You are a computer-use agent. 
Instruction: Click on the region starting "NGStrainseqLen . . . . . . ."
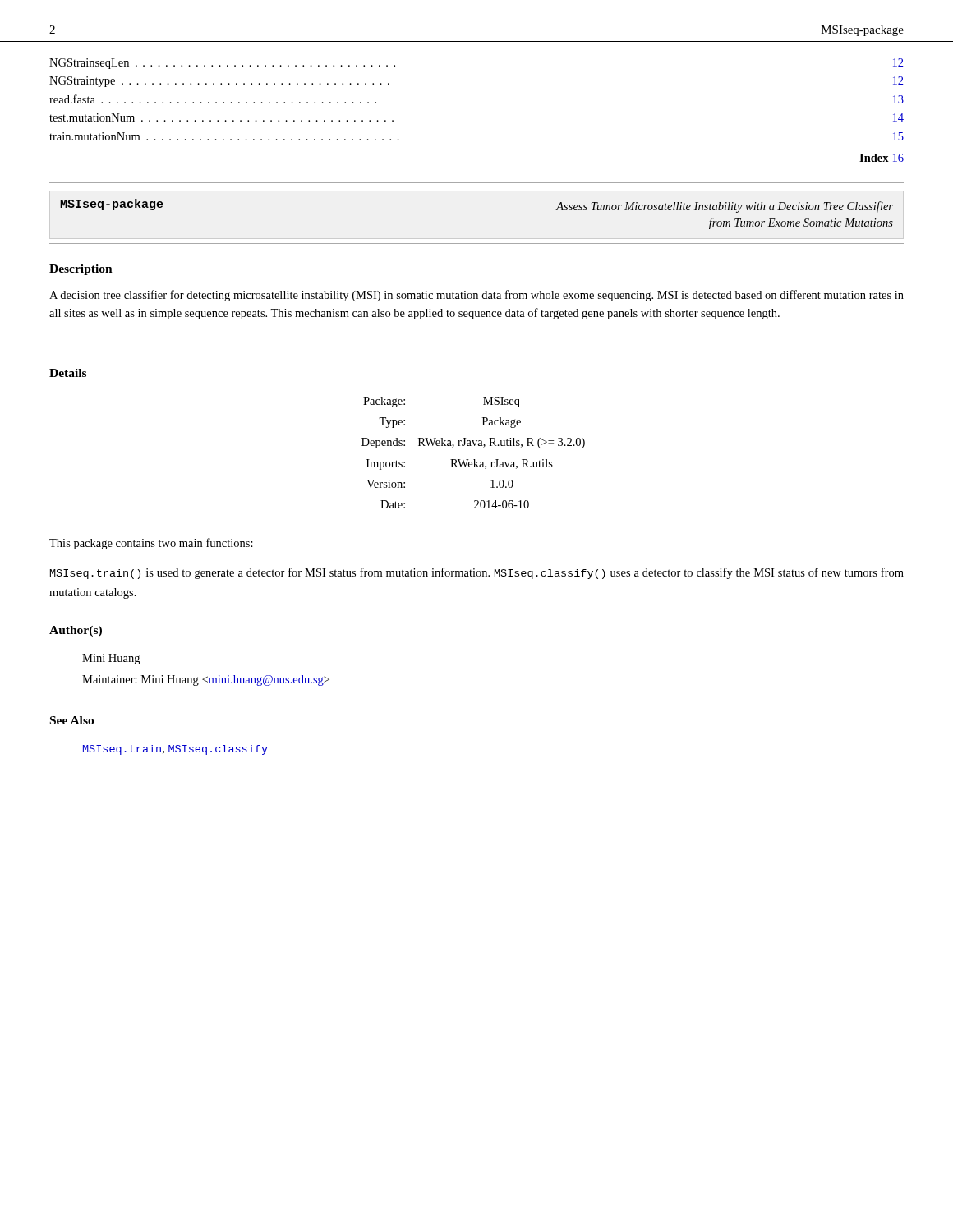point(90,64)
